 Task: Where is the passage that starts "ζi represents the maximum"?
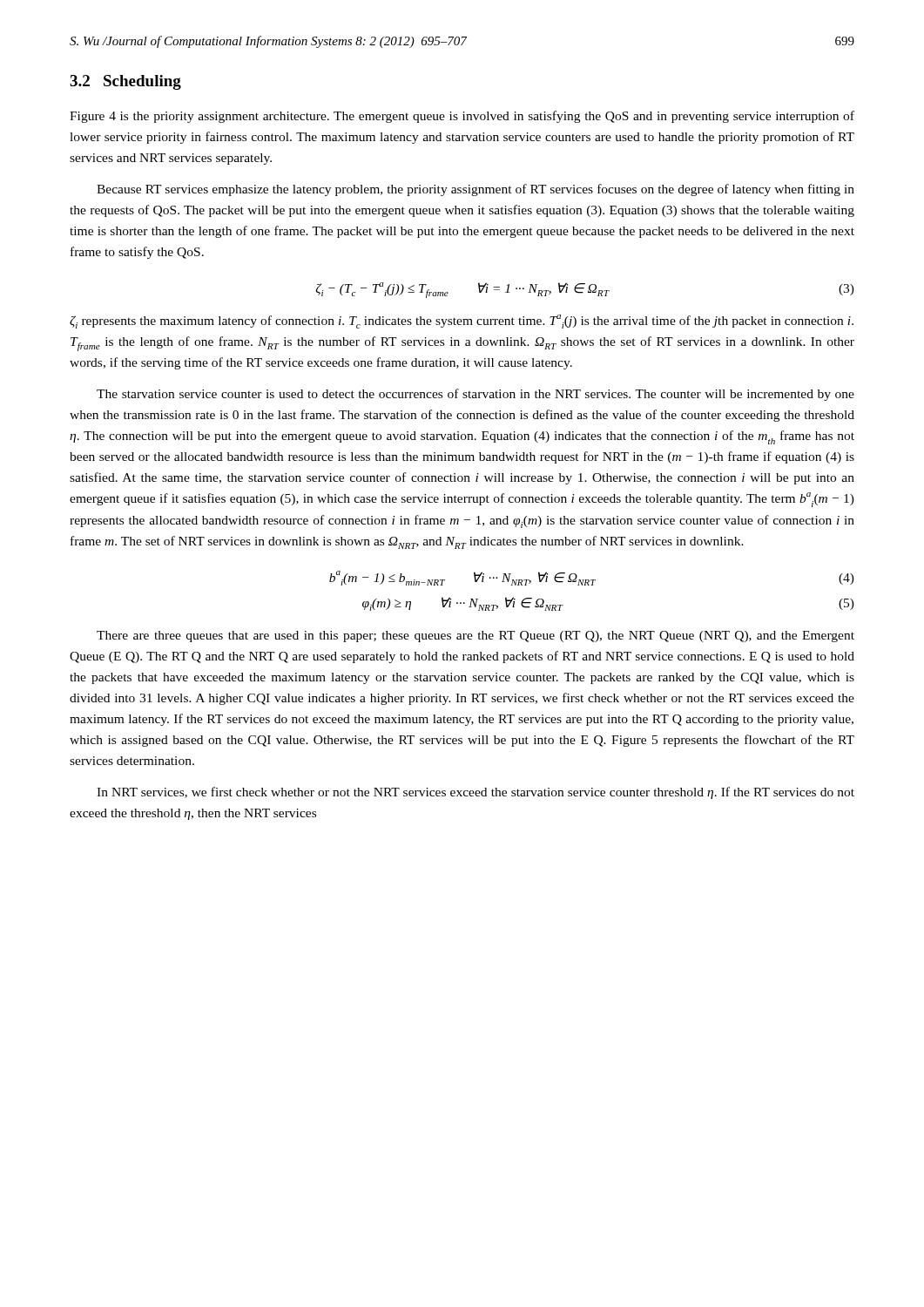point(462,342)
